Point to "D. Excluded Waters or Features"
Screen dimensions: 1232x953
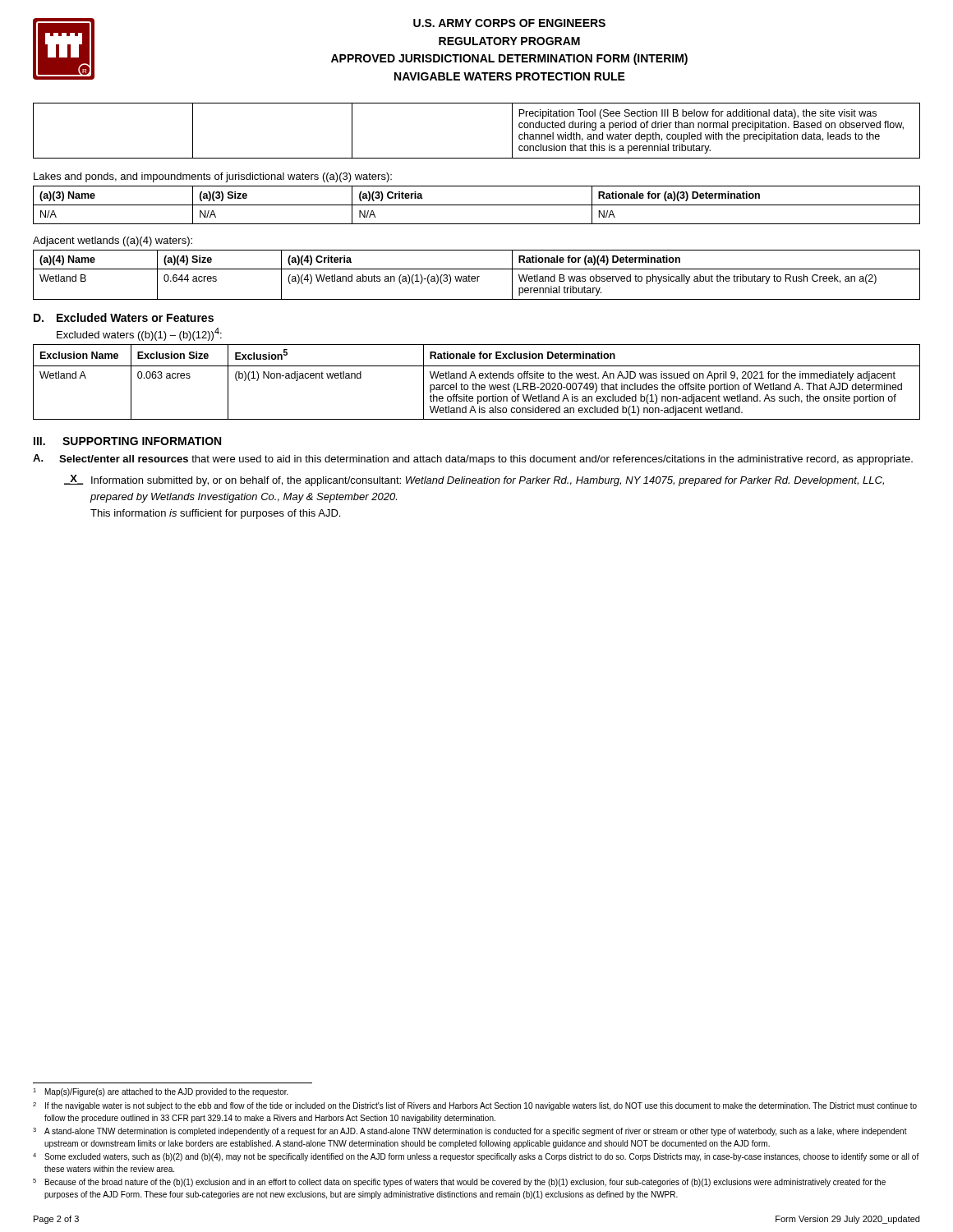click(x=124, y=317)
